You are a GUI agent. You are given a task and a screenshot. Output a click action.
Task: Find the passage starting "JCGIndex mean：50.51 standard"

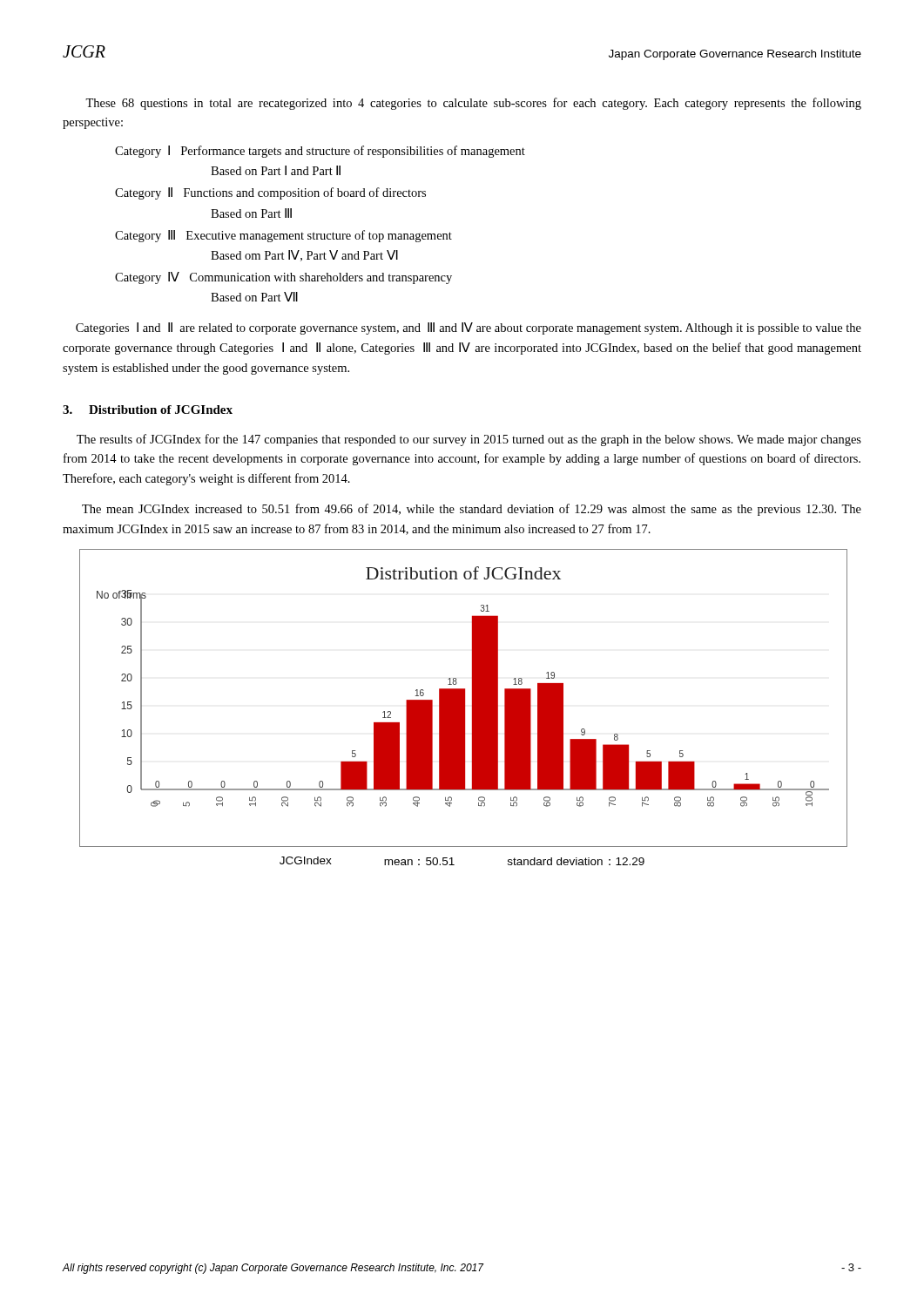(462, 862)
